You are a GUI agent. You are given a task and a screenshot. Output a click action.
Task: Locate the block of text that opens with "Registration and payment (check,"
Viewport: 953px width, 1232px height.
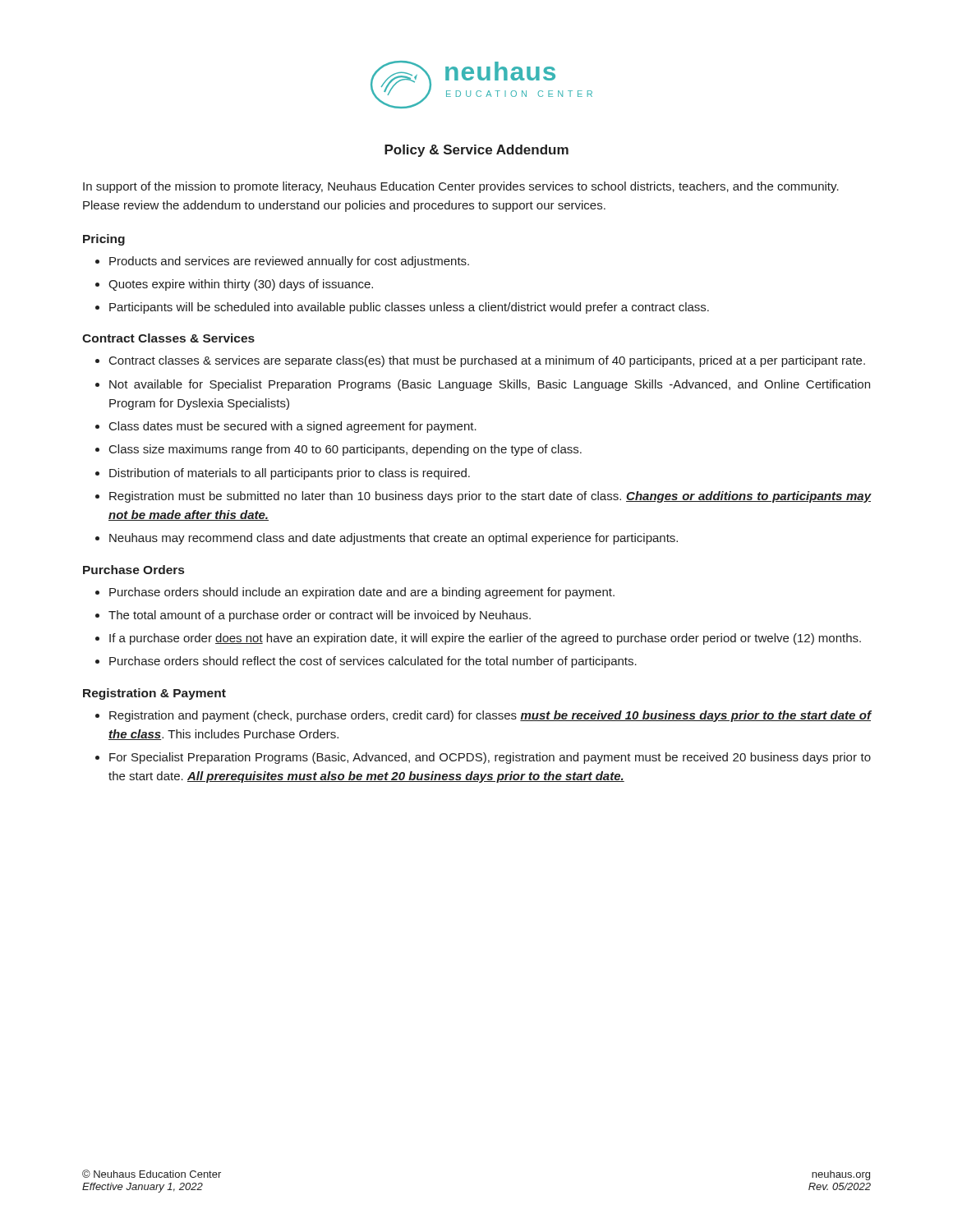[x=490, y=724]
